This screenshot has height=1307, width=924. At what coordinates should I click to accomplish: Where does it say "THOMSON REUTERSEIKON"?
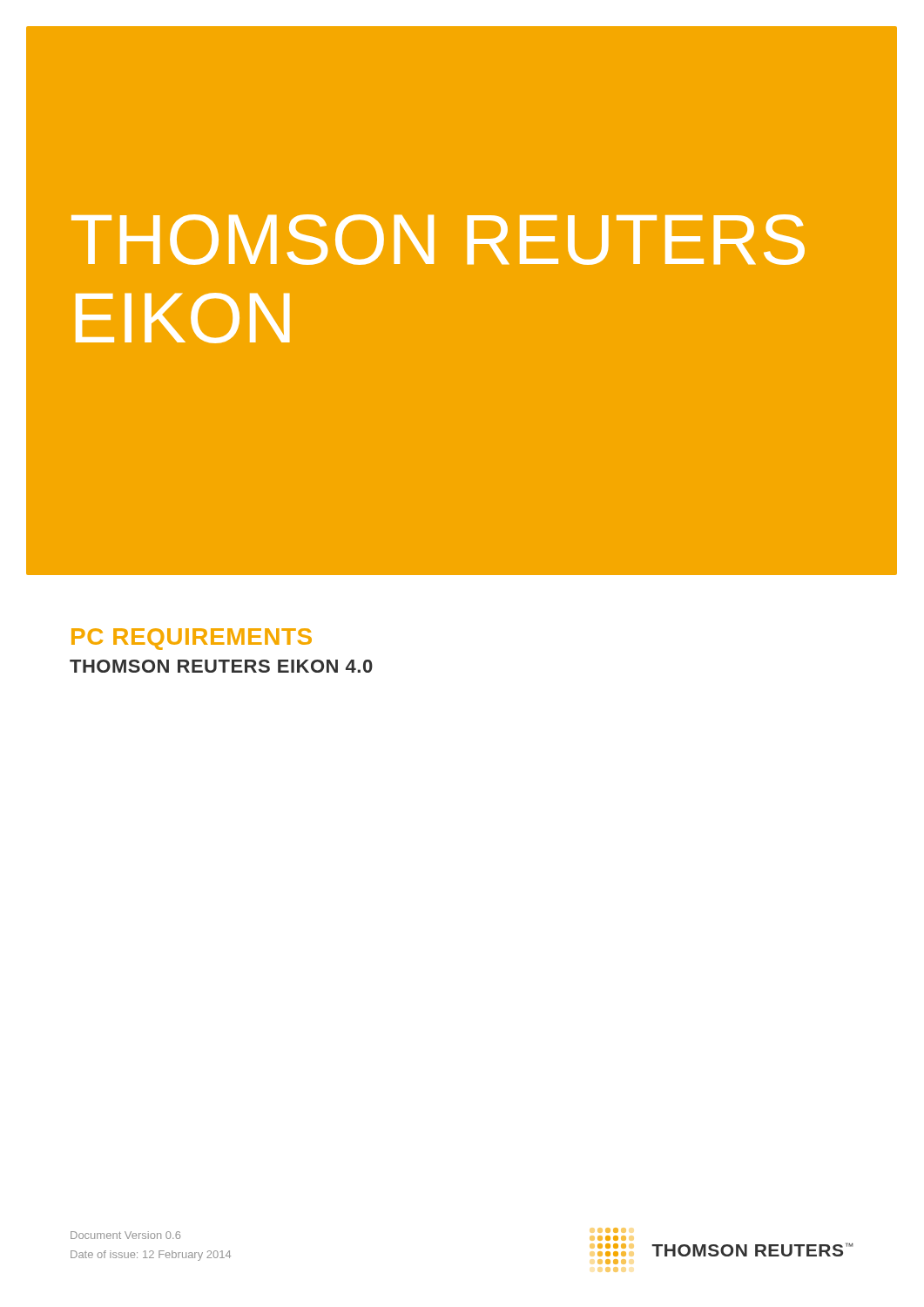click(x=439, y=279)
